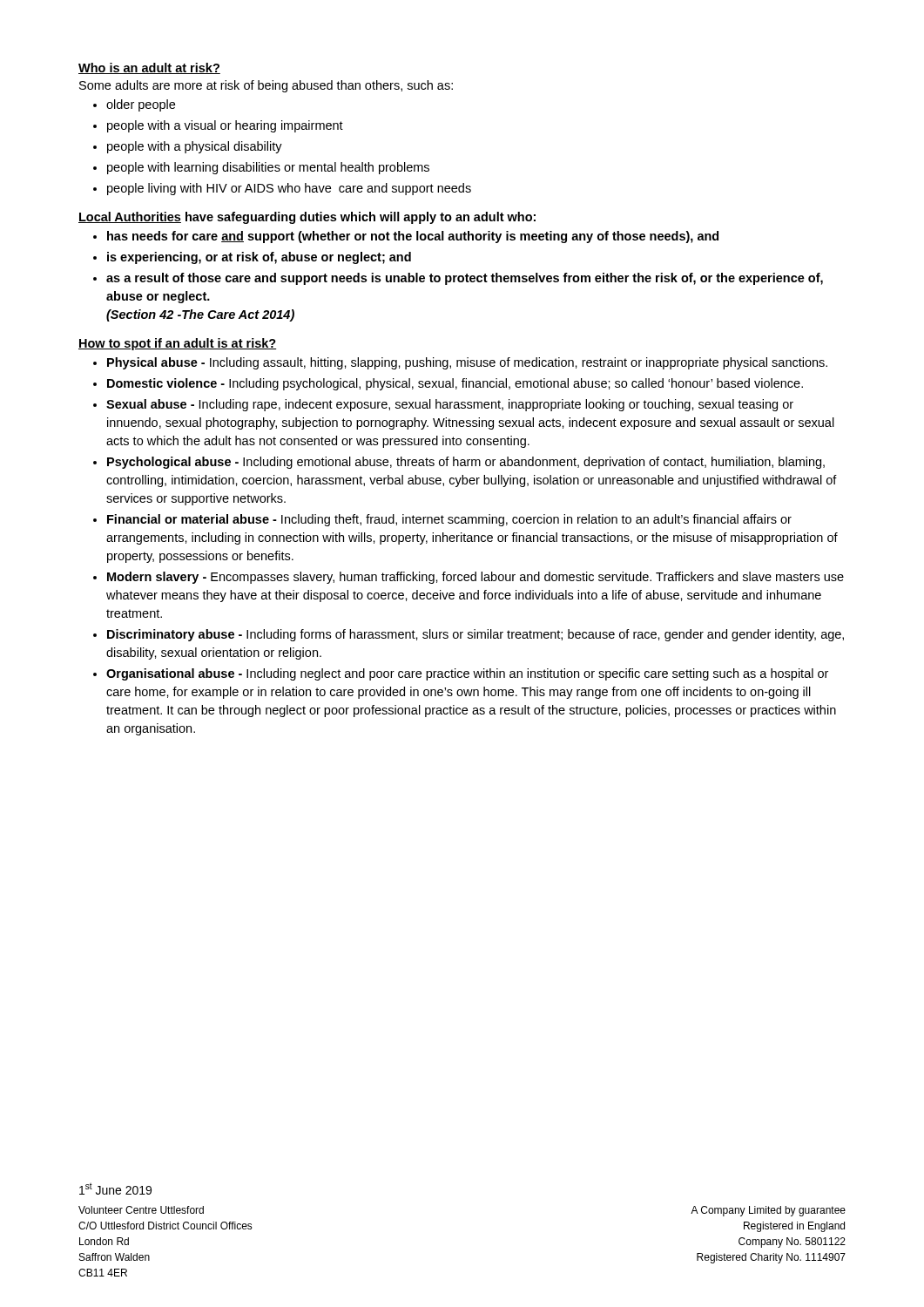
Task: Where does it say "people with a physical disability"?
Action: pyautogui.click(x=194, y=146)
